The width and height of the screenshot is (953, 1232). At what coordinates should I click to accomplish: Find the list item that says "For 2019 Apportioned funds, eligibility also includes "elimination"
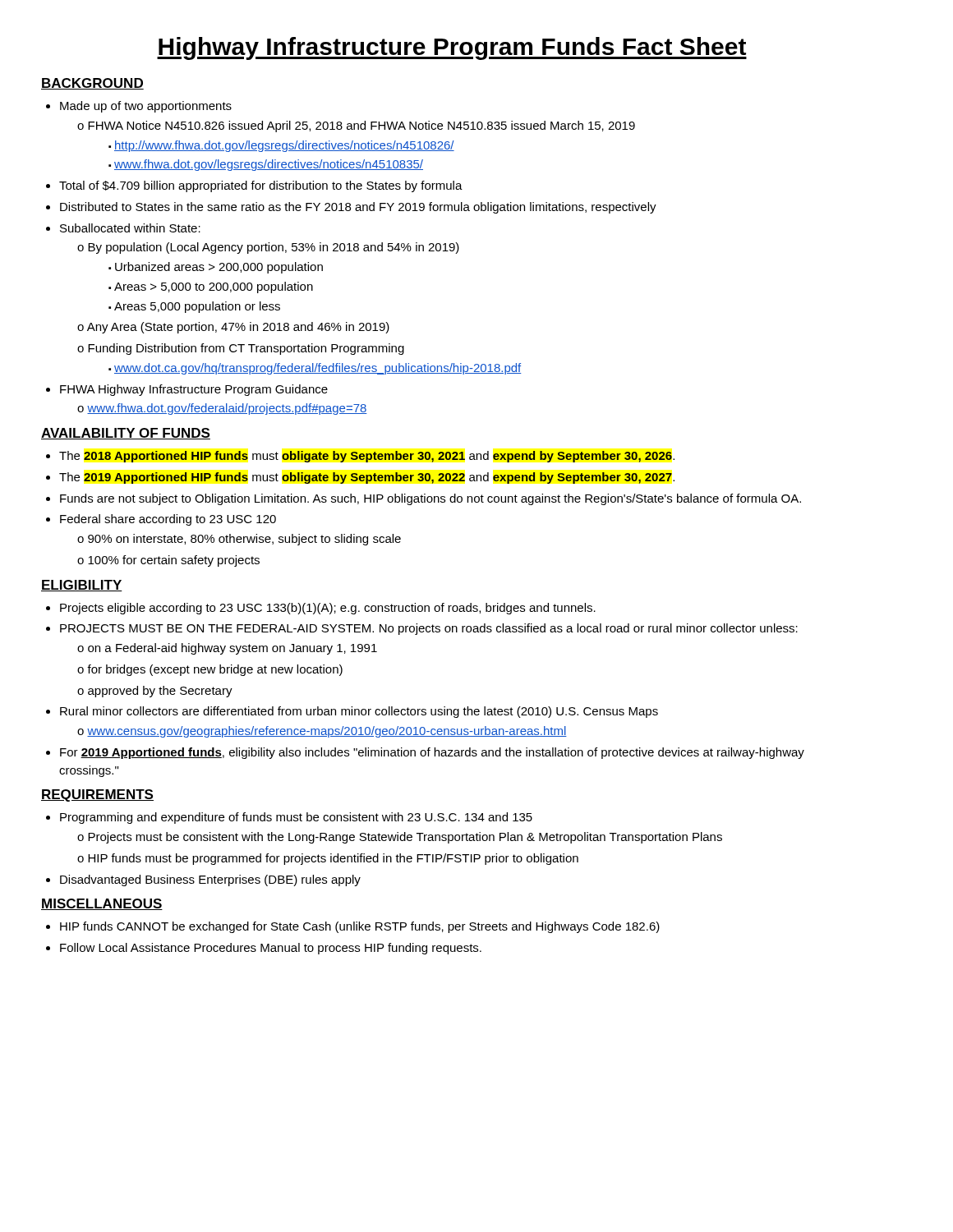tap(432, 761)
